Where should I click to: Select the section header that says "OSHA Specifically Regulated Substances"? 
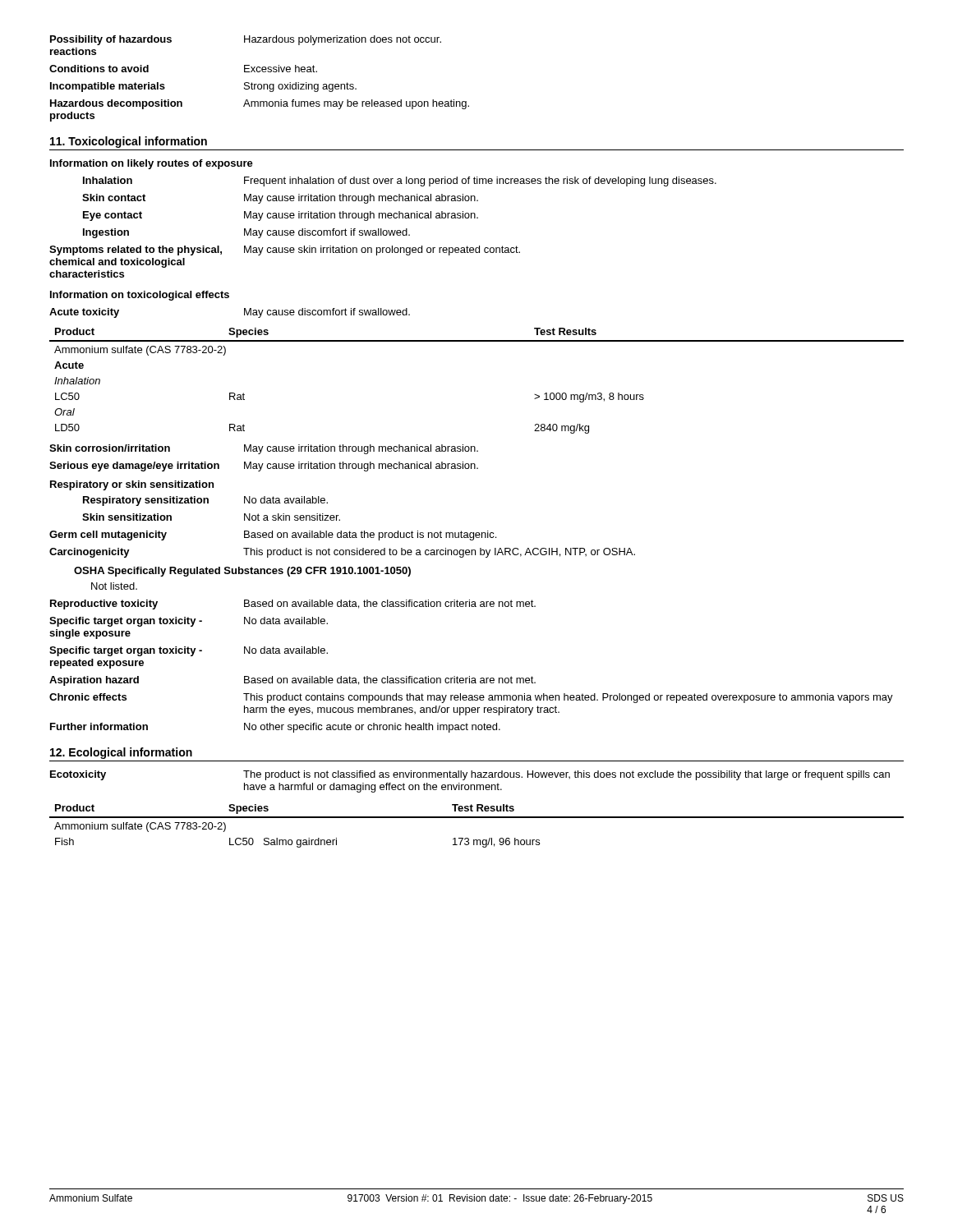coord(243,570)
